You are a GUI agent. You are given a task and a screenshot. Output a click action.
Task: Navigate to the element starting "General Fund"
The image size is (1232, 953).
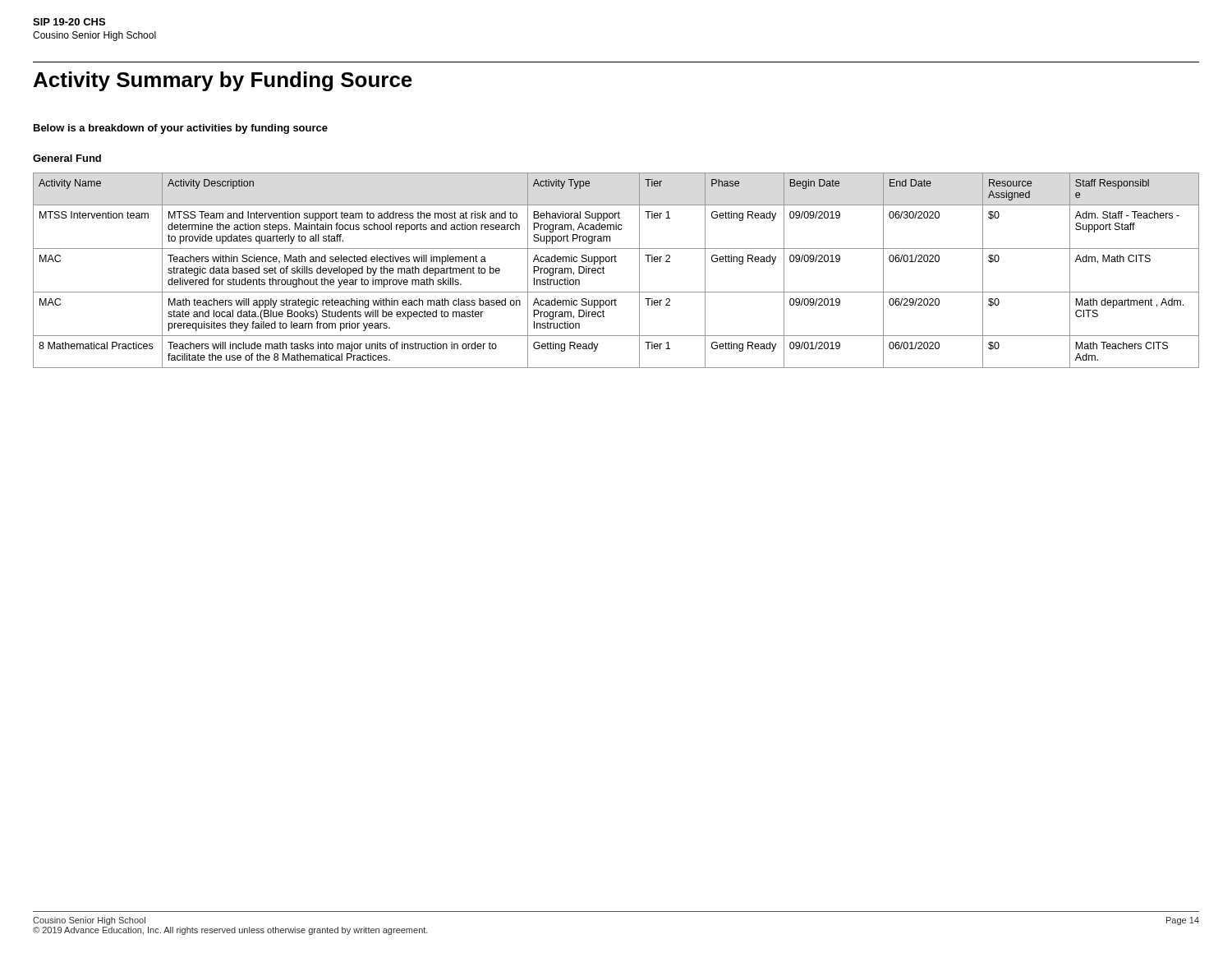click(x=67, y=158)
